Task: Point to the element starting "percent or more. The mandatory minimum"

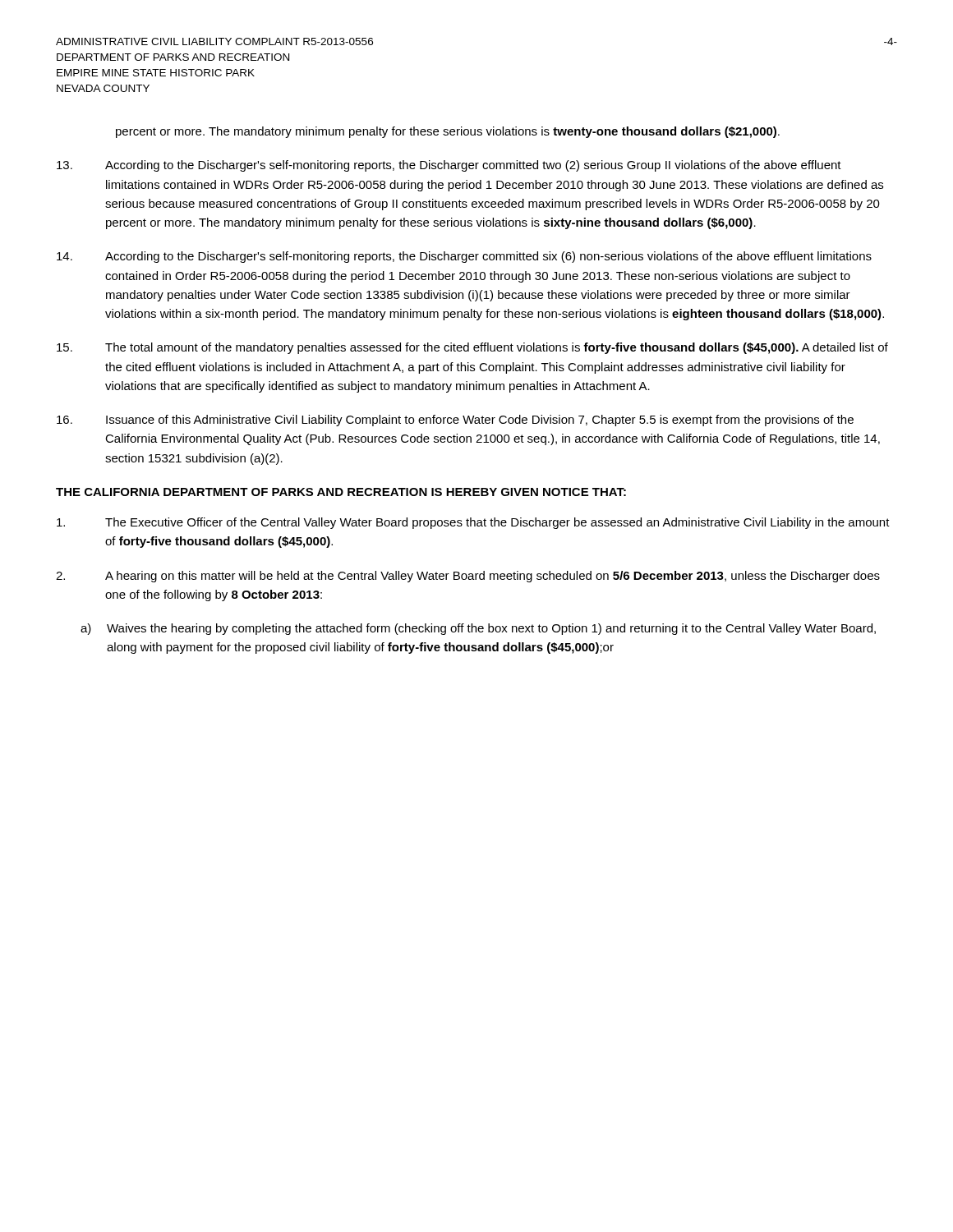Action: (448, 131)
